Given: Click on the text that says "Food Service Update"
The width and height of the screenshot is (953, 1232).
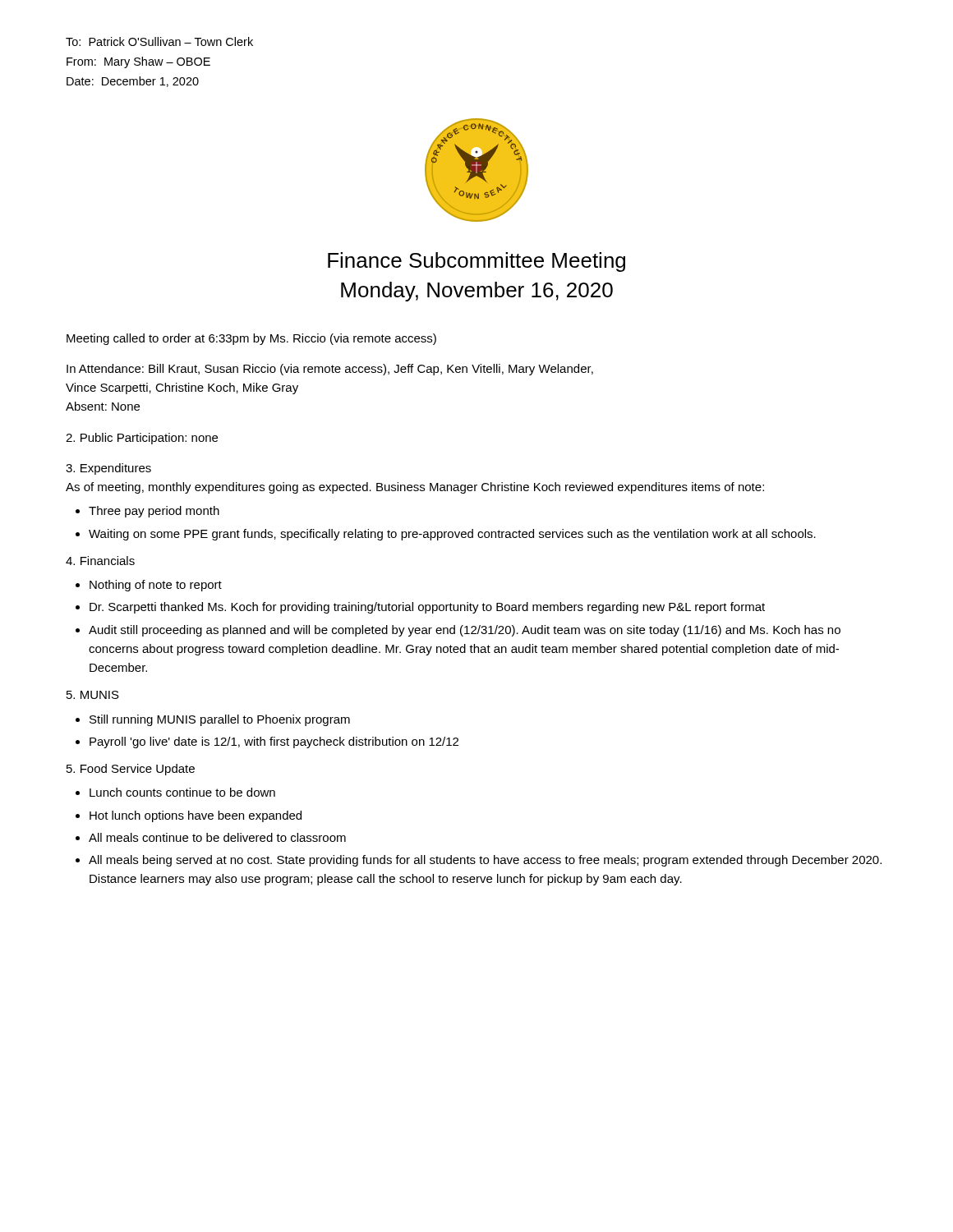Looking at the screenshot, I should (130, 768).
